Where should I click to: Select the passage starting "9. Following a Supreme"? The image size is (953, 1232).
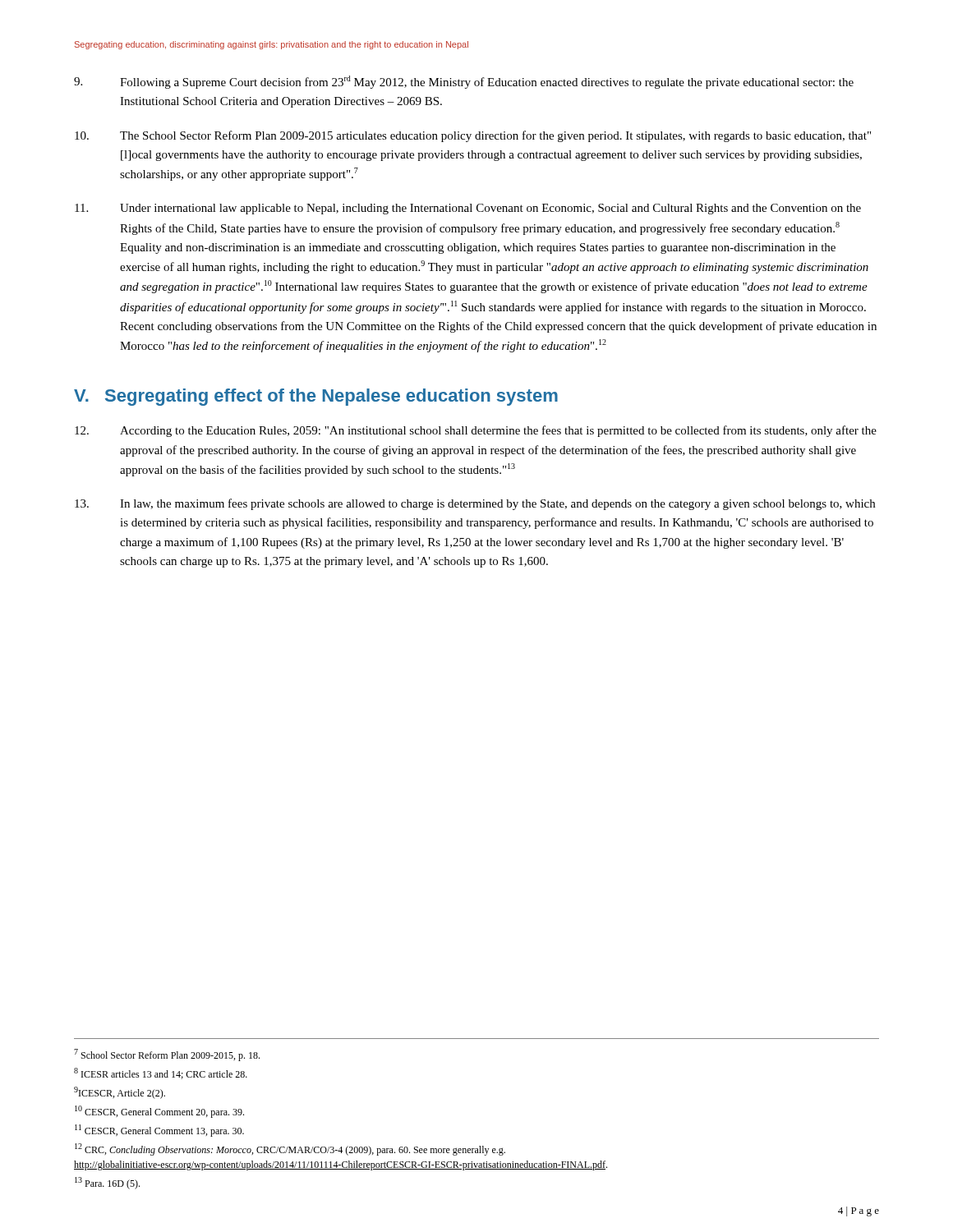coord(476,92)
